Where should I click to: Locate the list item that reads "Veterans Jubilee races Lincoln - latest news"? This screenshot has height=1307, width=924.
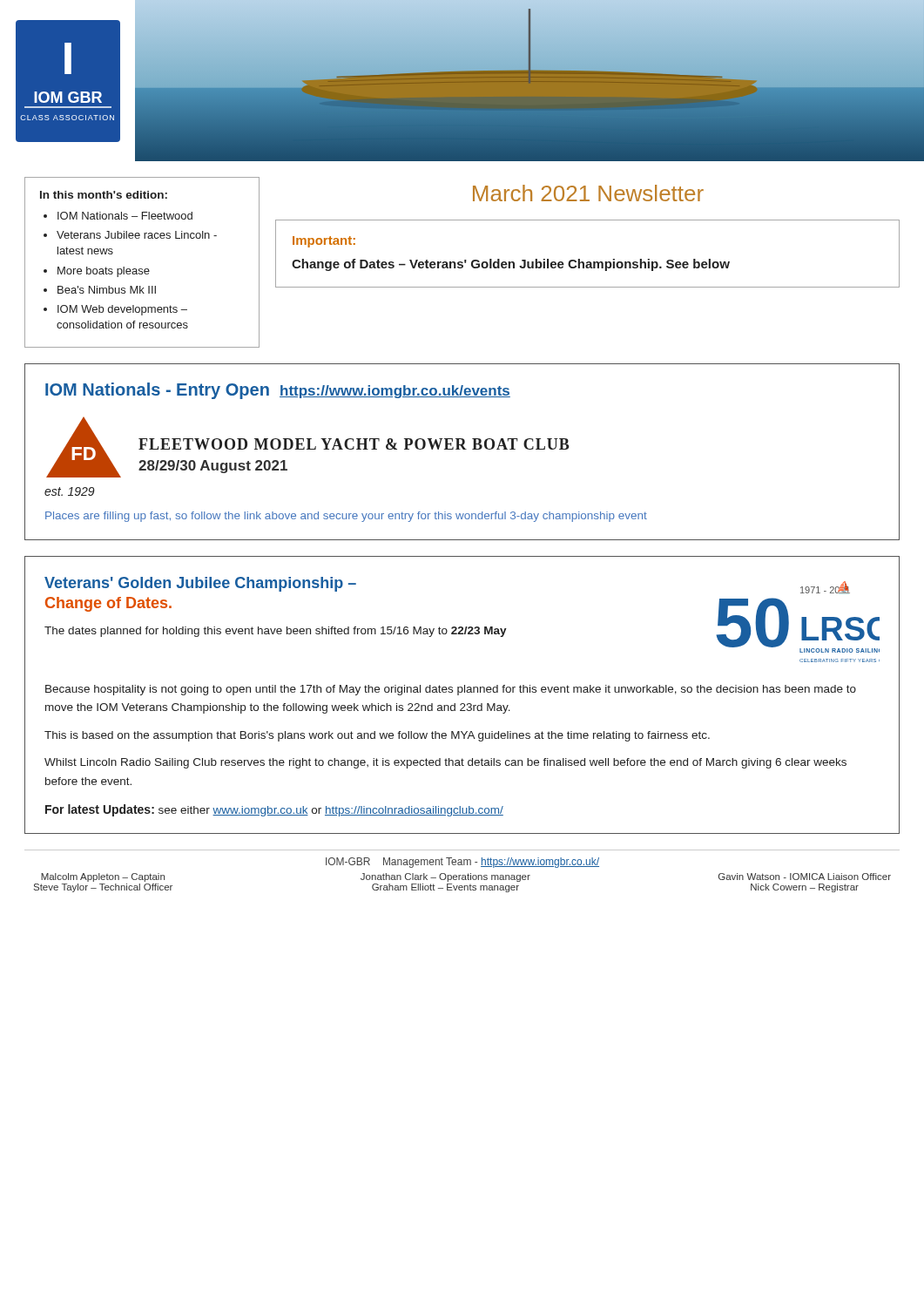click(x=137, y=243)
